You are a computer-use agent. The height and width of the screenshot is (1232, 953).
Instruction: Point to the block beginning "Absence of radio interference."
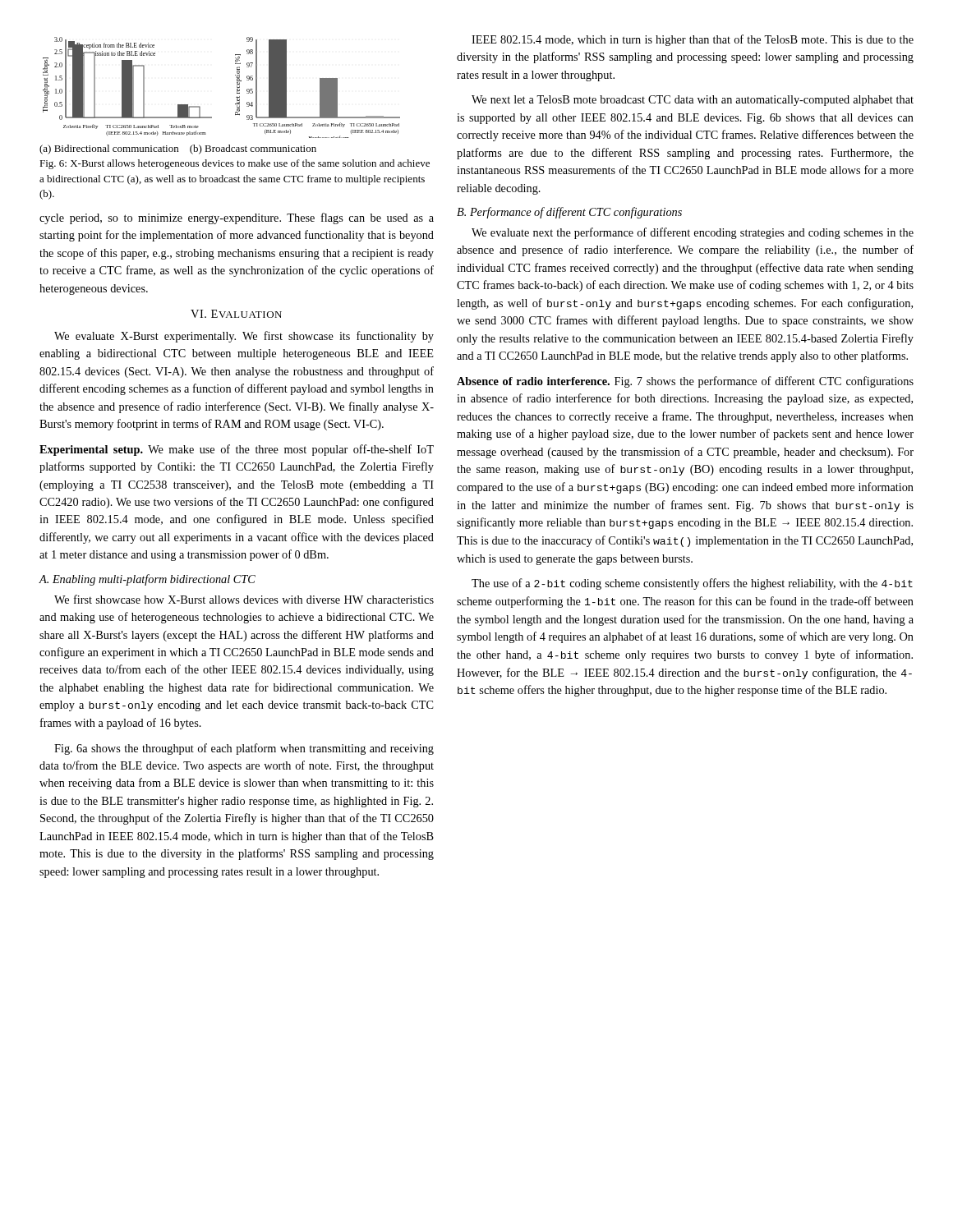685,470
